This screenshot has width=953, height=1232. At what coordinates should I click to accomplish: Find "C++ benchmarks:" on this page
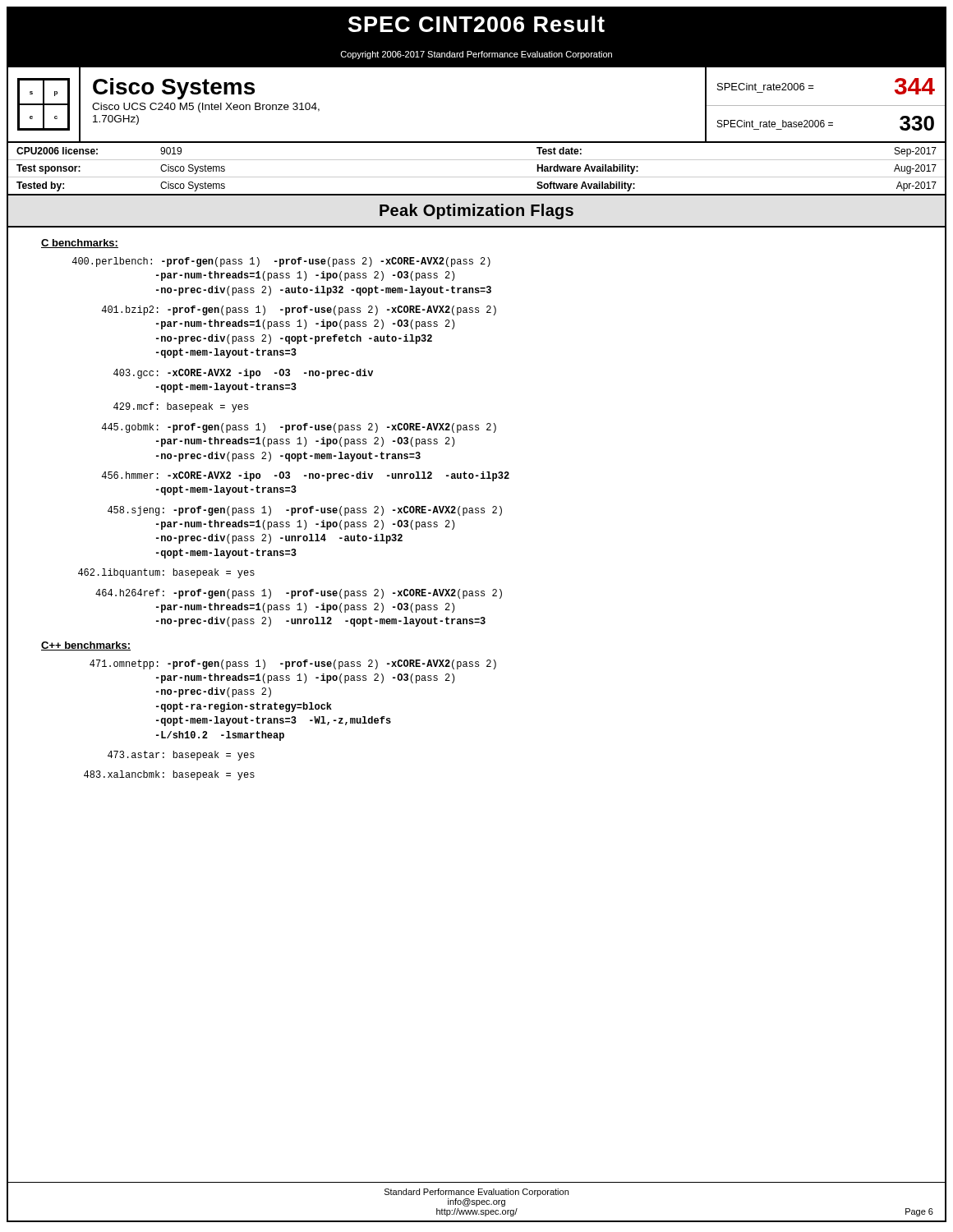[x=86, y=645]
